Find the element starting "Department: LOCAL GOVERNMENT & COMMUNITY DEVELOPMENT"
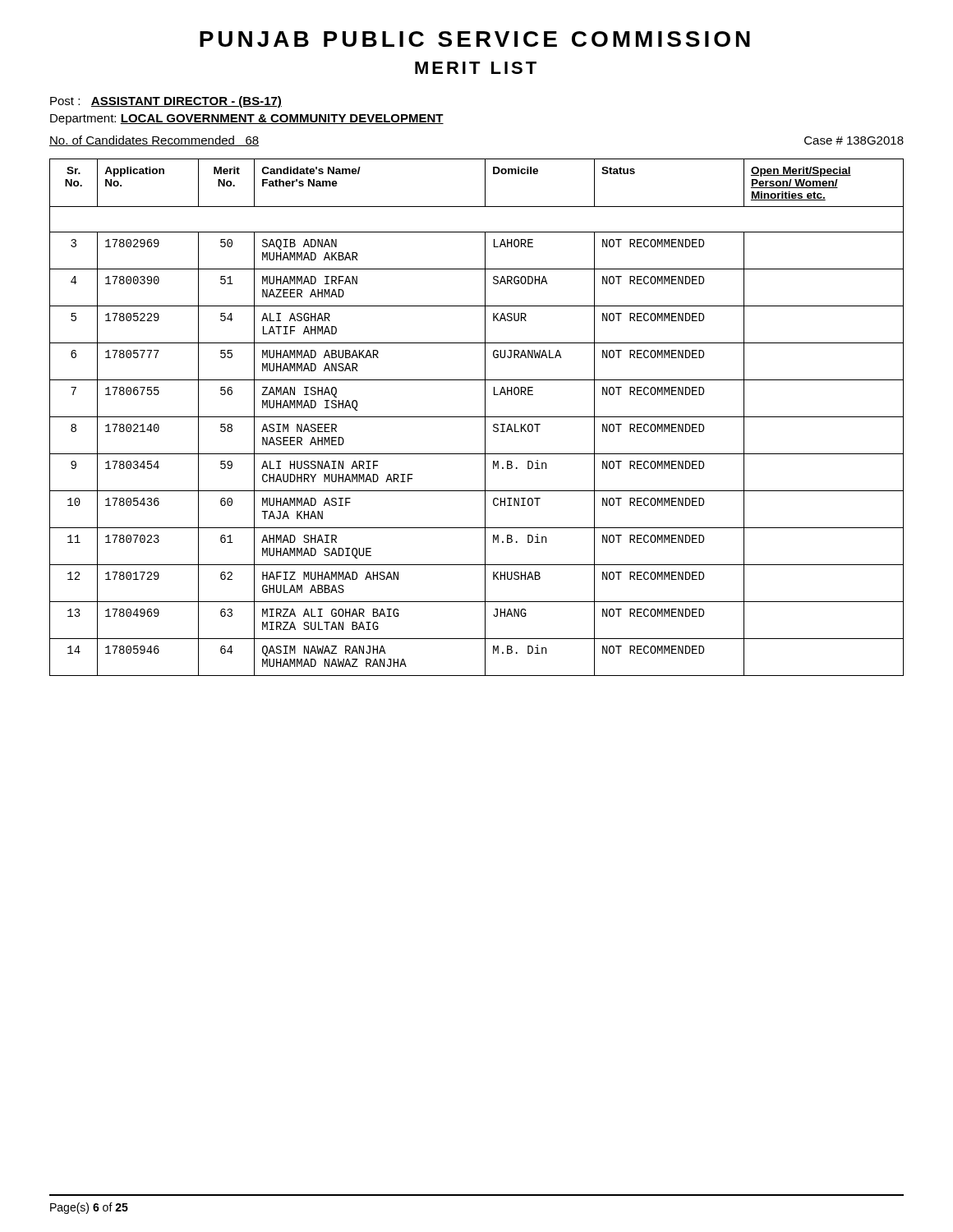The height and width of the screenshot is (1232, 953). click(x=246, y=118)
